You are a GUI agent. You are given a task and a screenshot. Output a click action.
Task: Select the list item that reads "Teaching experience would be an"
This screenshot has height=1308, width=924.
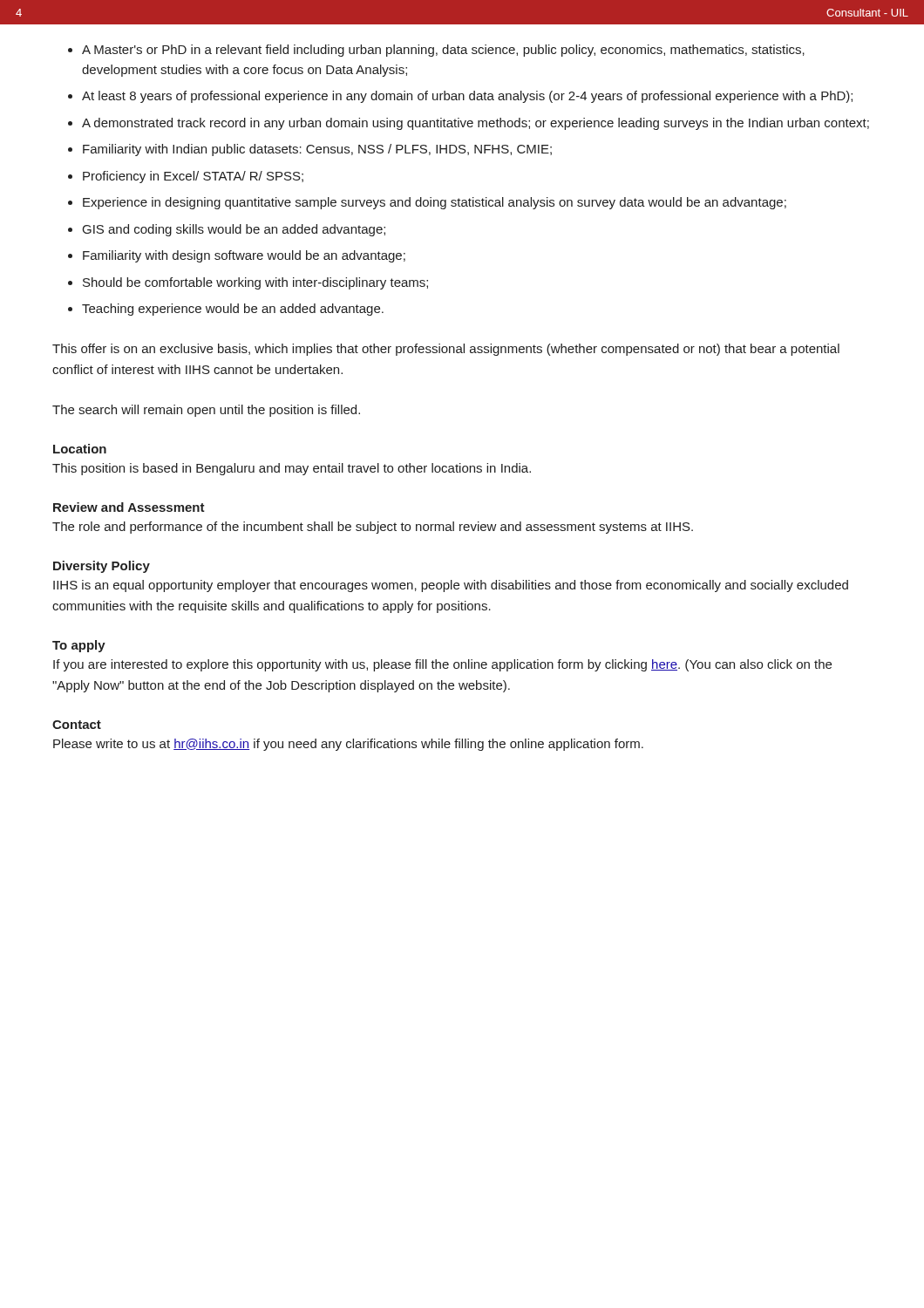[x=233, y=308]
